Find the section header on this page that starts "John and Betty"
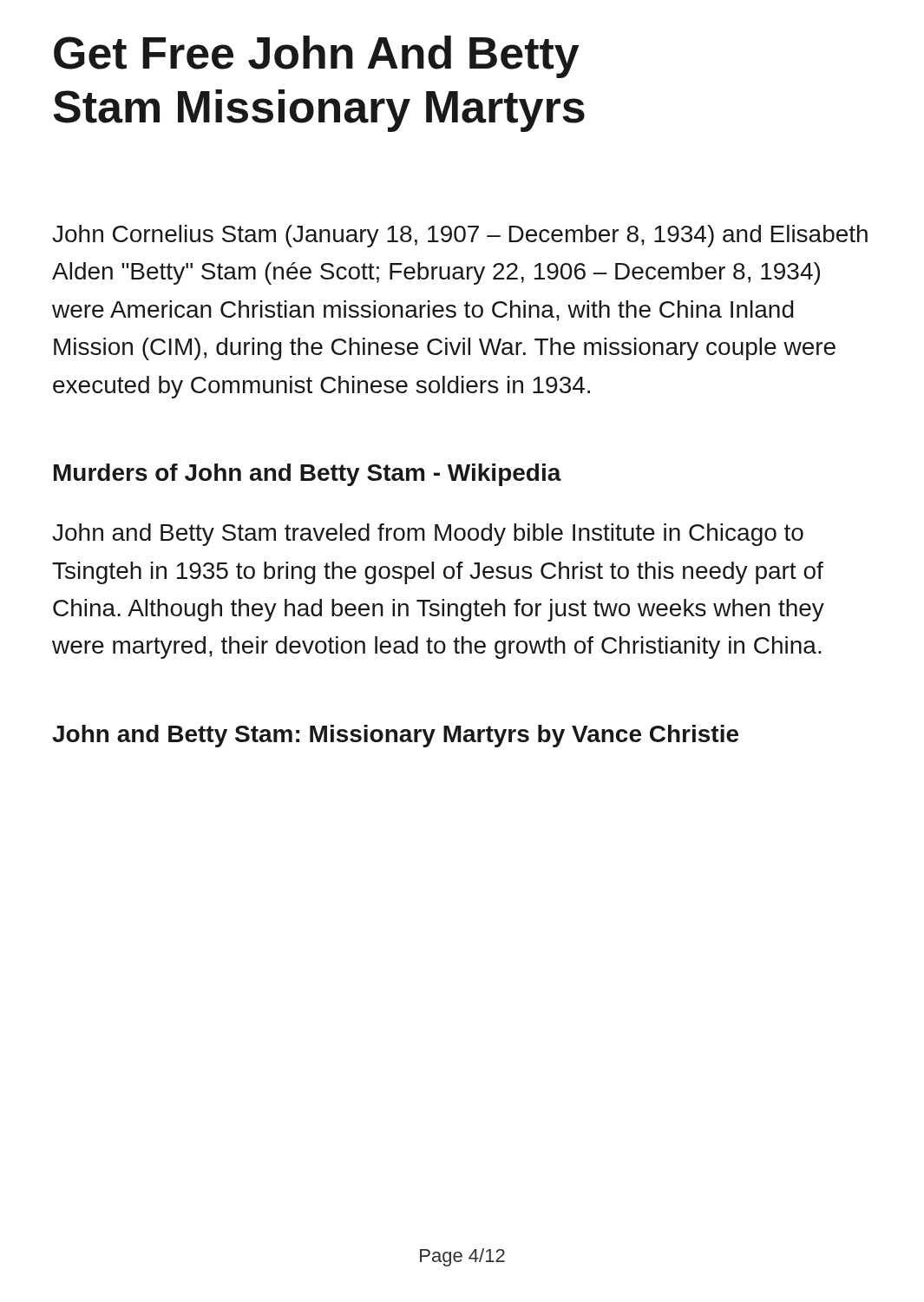 tap(462, 734)
